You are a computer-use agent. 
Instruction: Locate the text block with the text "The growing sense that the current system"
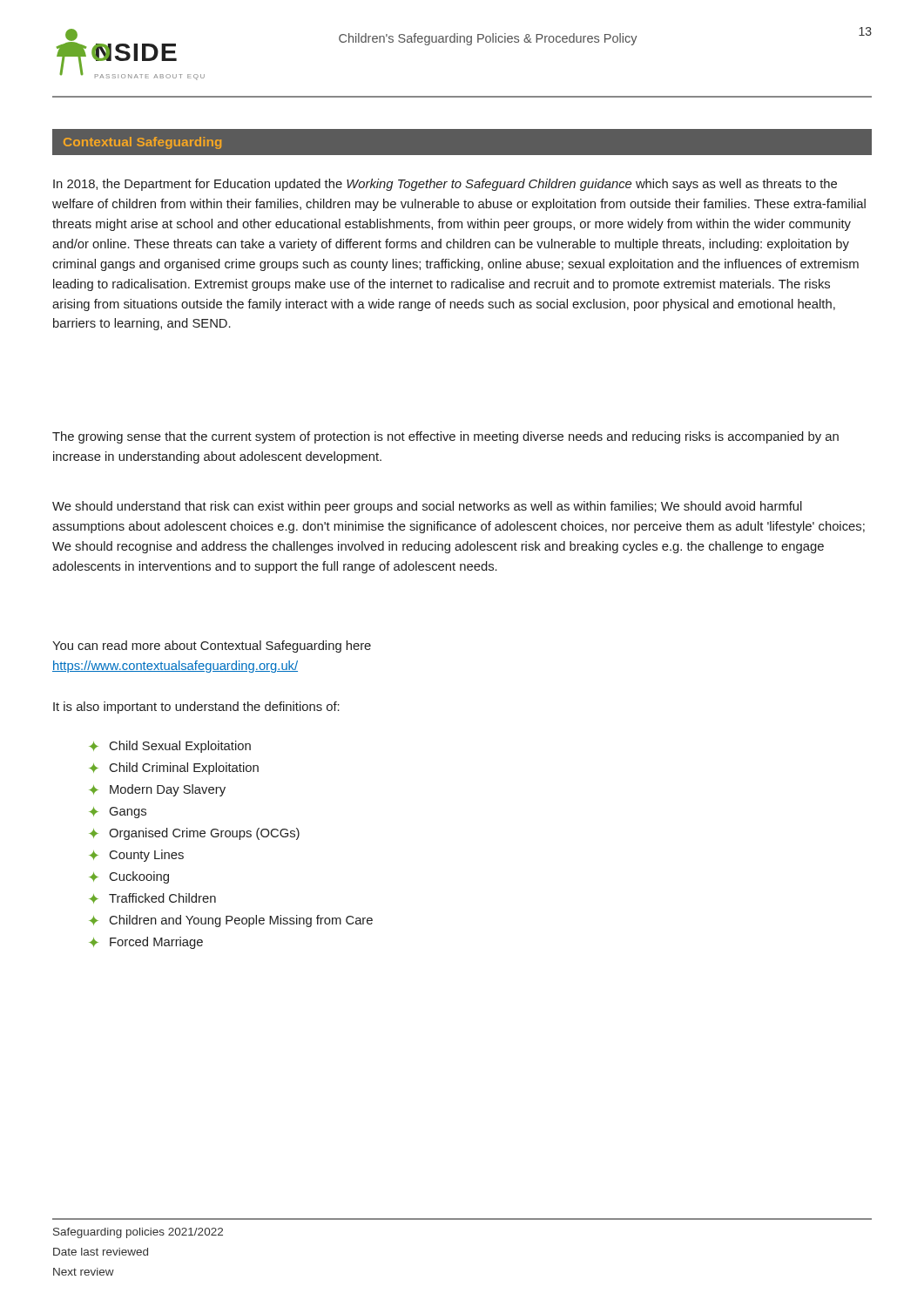point(446,447)
